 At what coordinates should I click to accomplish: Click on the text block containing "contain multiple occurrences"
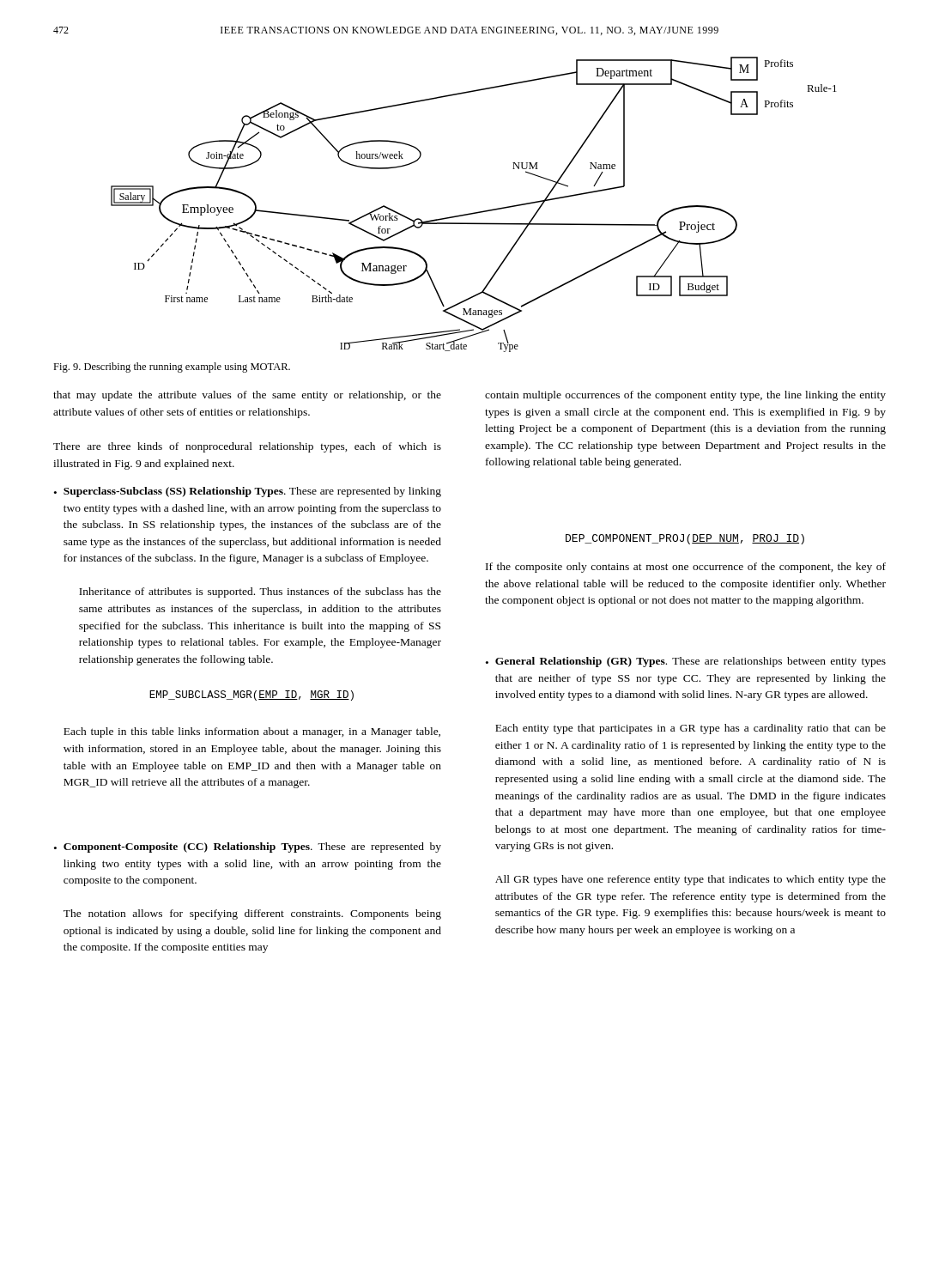click(685, 428)
